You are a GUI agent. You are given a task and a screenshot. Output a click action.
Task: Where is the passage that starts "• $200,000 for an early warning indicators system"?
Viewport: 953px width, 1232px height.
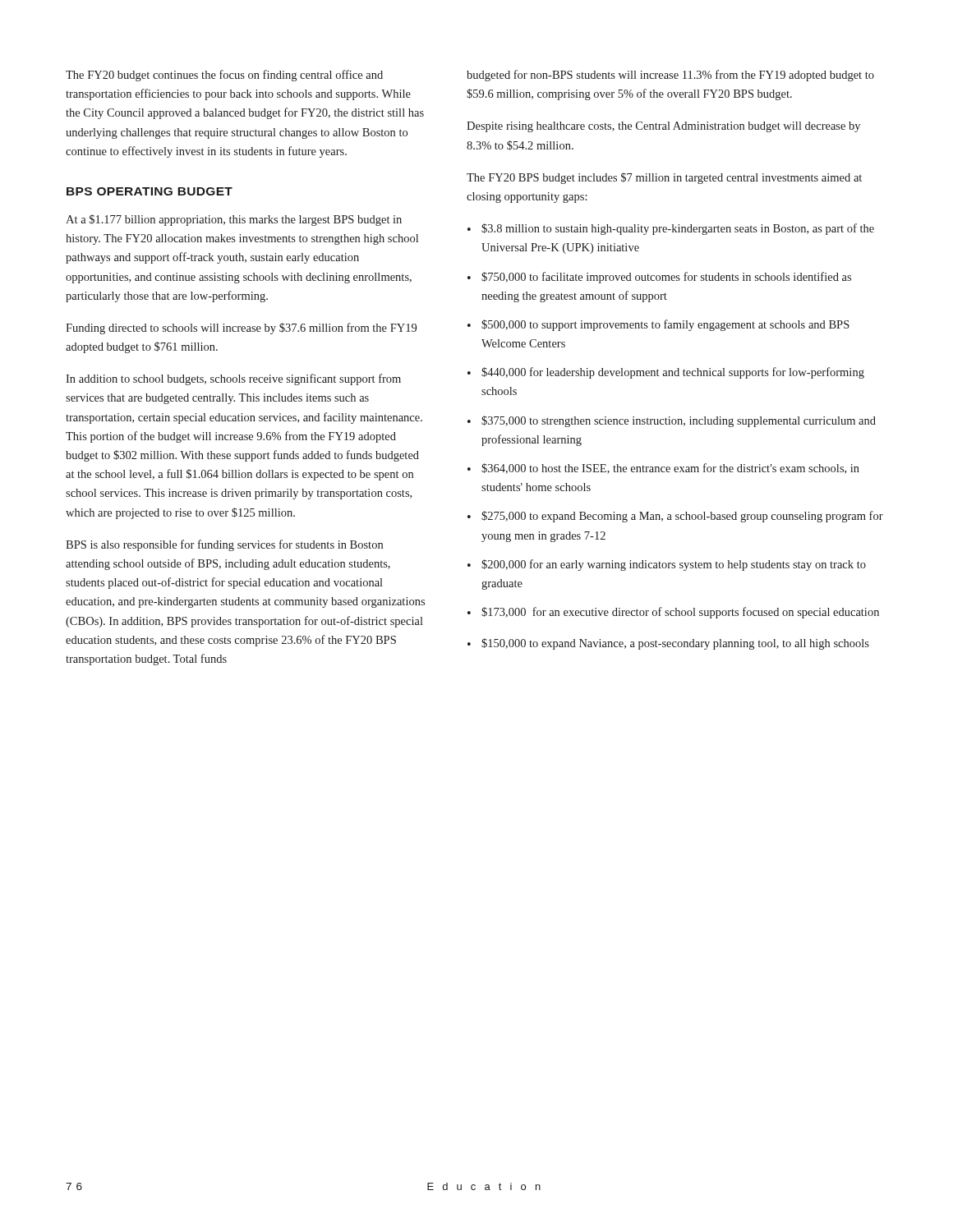click(x=677, y=574)
